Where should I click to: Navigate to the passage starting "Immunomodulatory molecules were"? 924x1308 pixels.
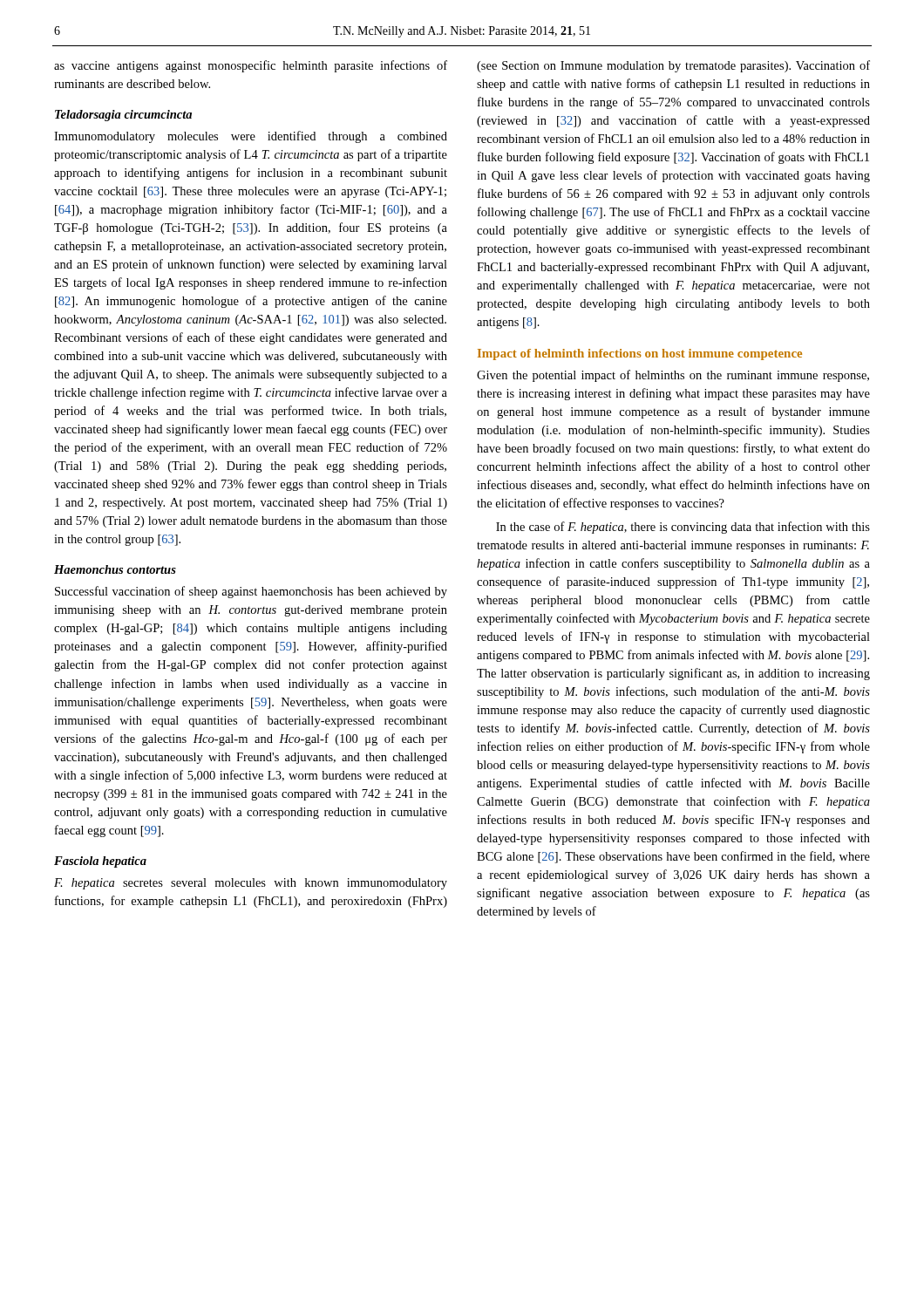click(251, 338)
